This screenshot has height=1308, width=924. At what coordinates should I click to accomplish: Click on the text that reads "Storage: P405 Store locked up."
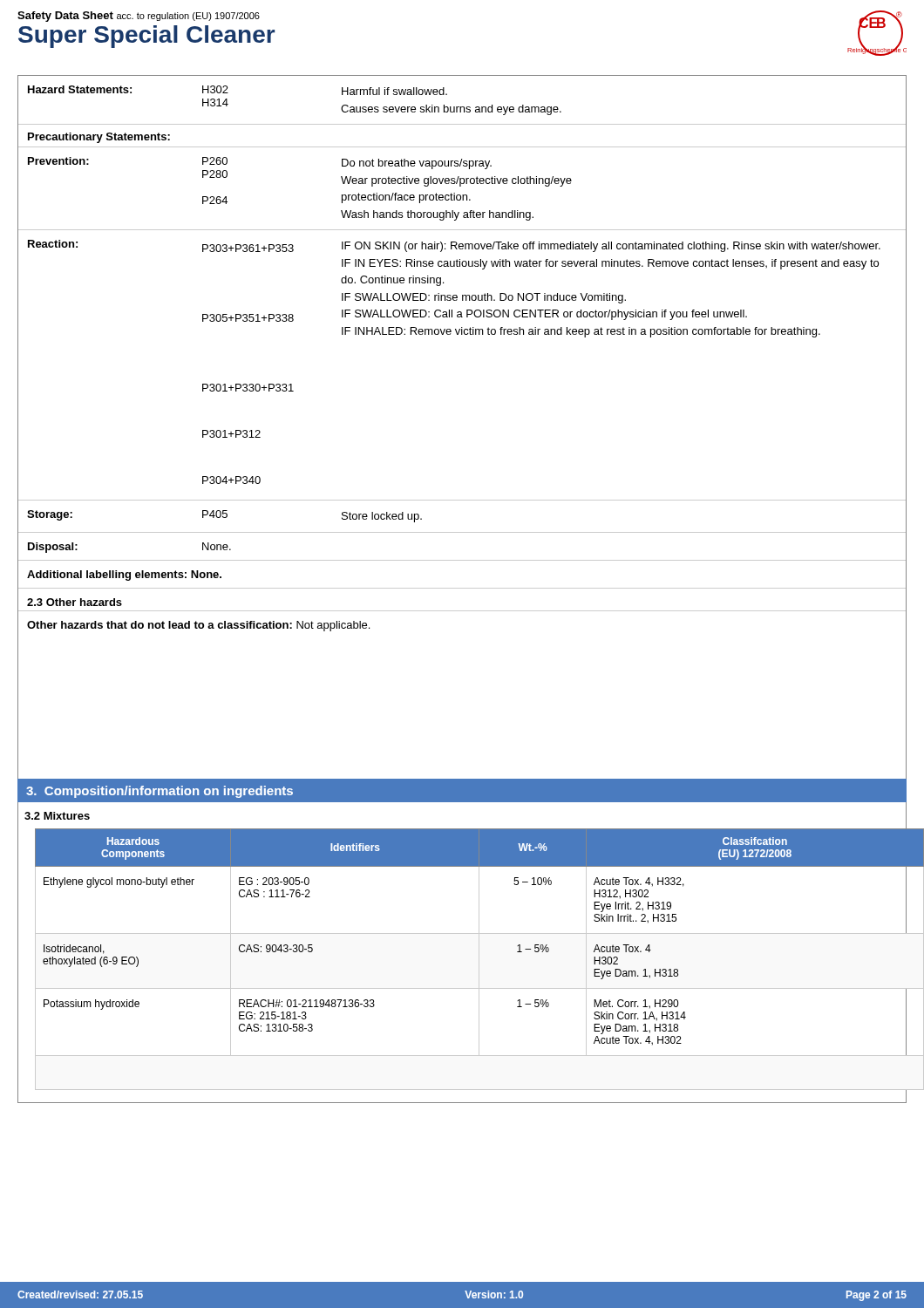point(224,516)
